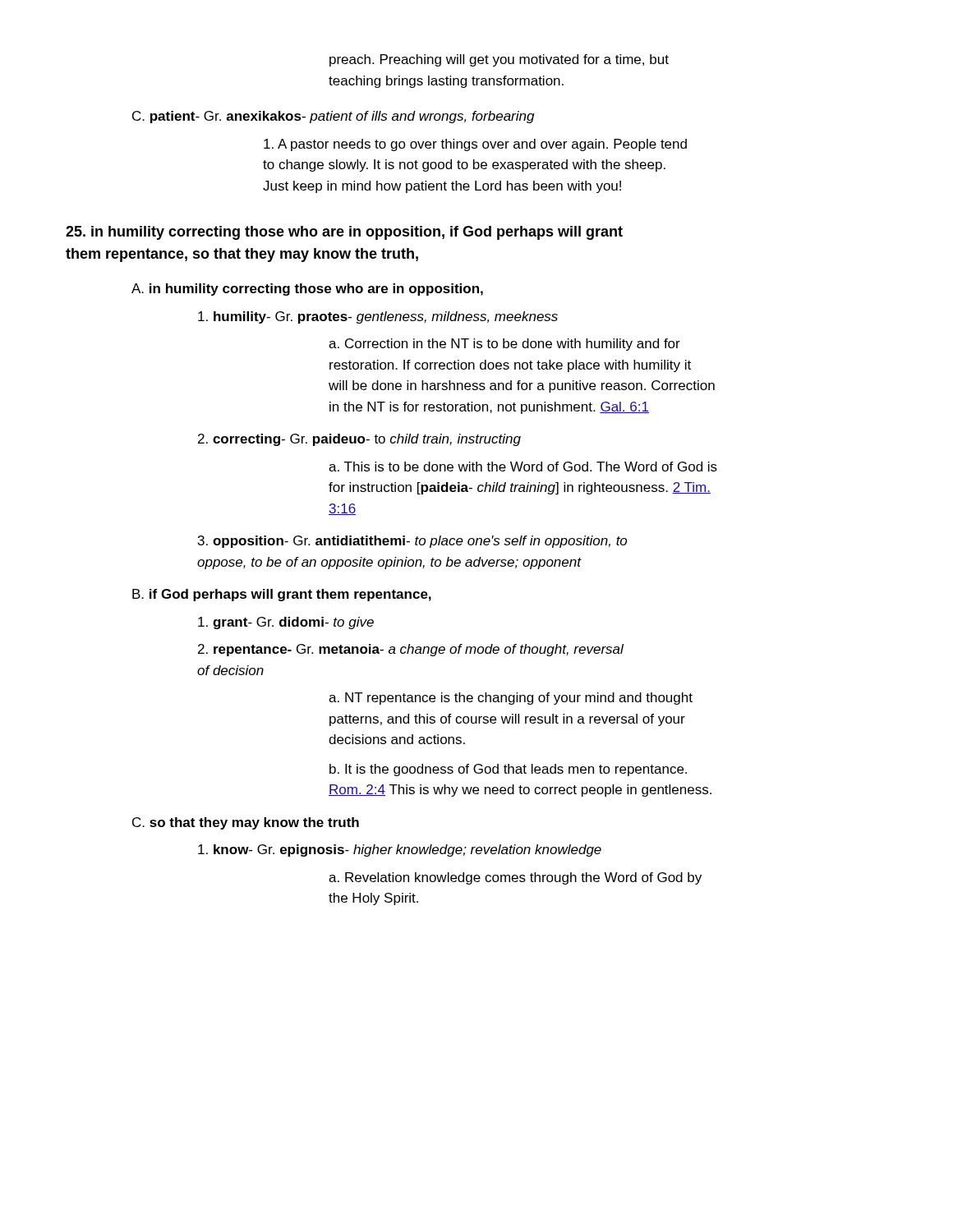Select the text block starting "a. NT repentance is the"
Viewport: 953px width, 1232px height.
pyautogui.click(x=511, y=719)
